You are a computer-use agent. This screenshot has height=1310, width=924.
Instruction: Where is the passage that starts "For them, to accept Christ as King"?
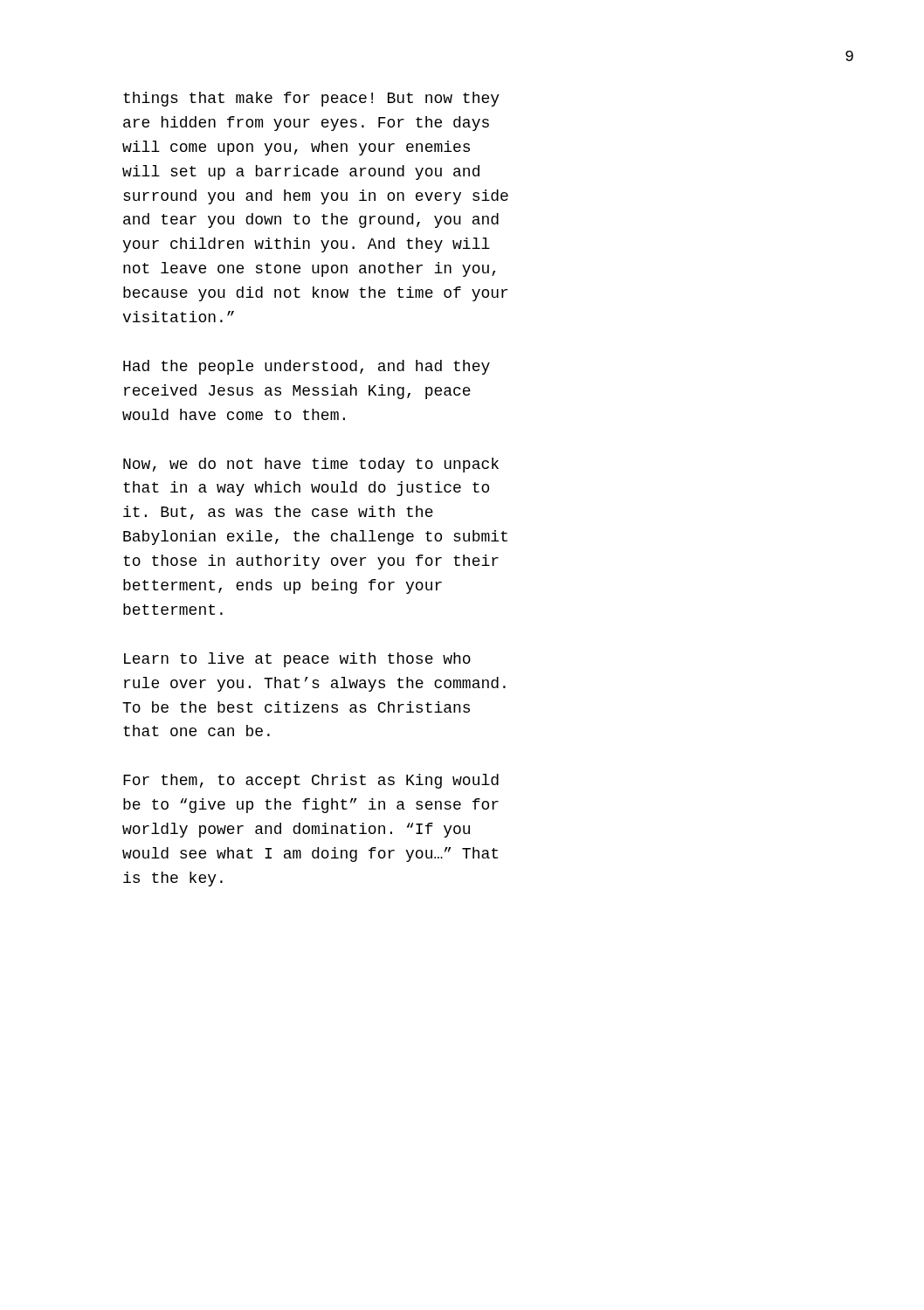[x=311, y=830]
